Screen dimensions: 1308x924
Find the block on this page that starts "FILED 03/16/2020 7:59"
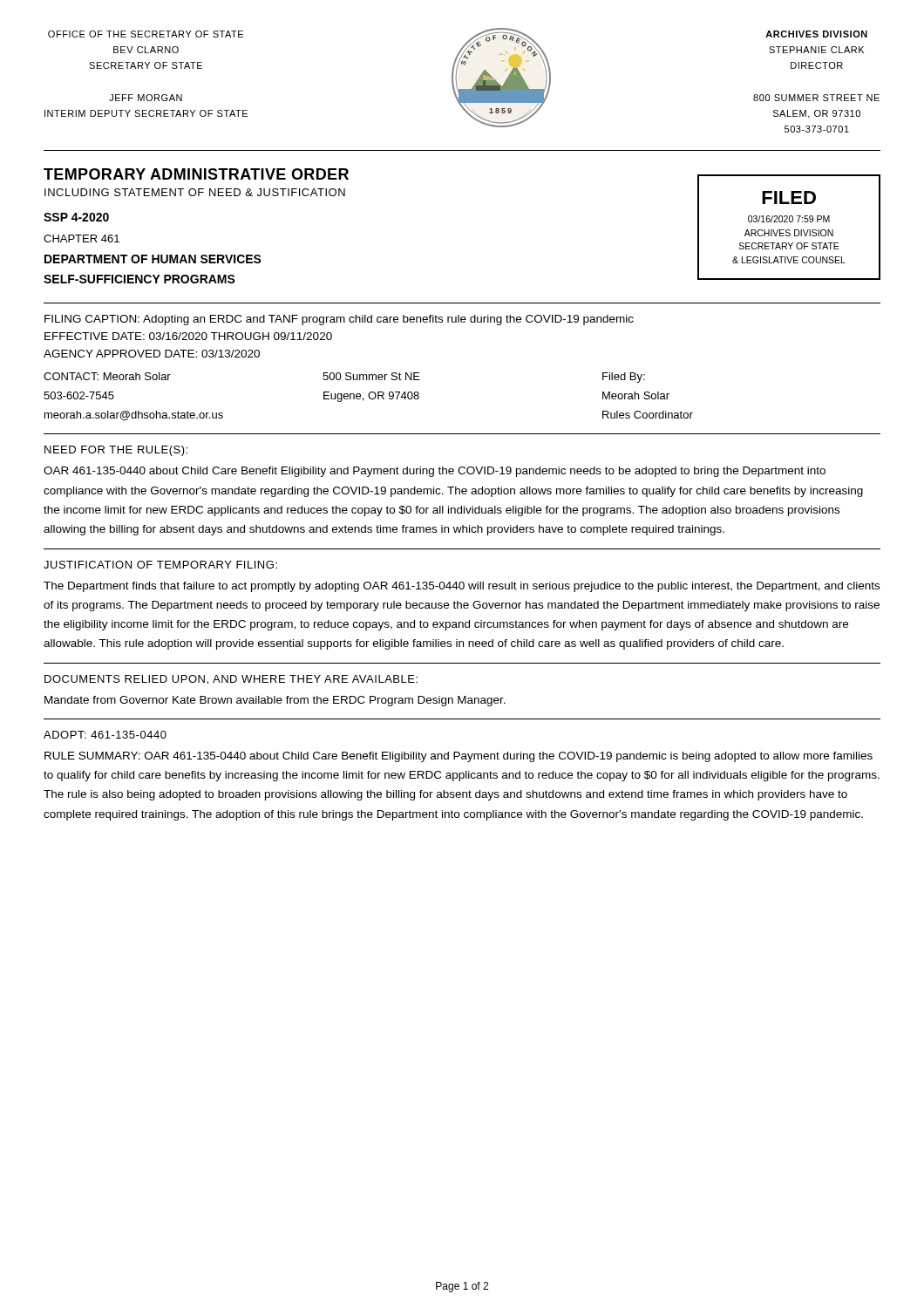[x=789, y=227]
